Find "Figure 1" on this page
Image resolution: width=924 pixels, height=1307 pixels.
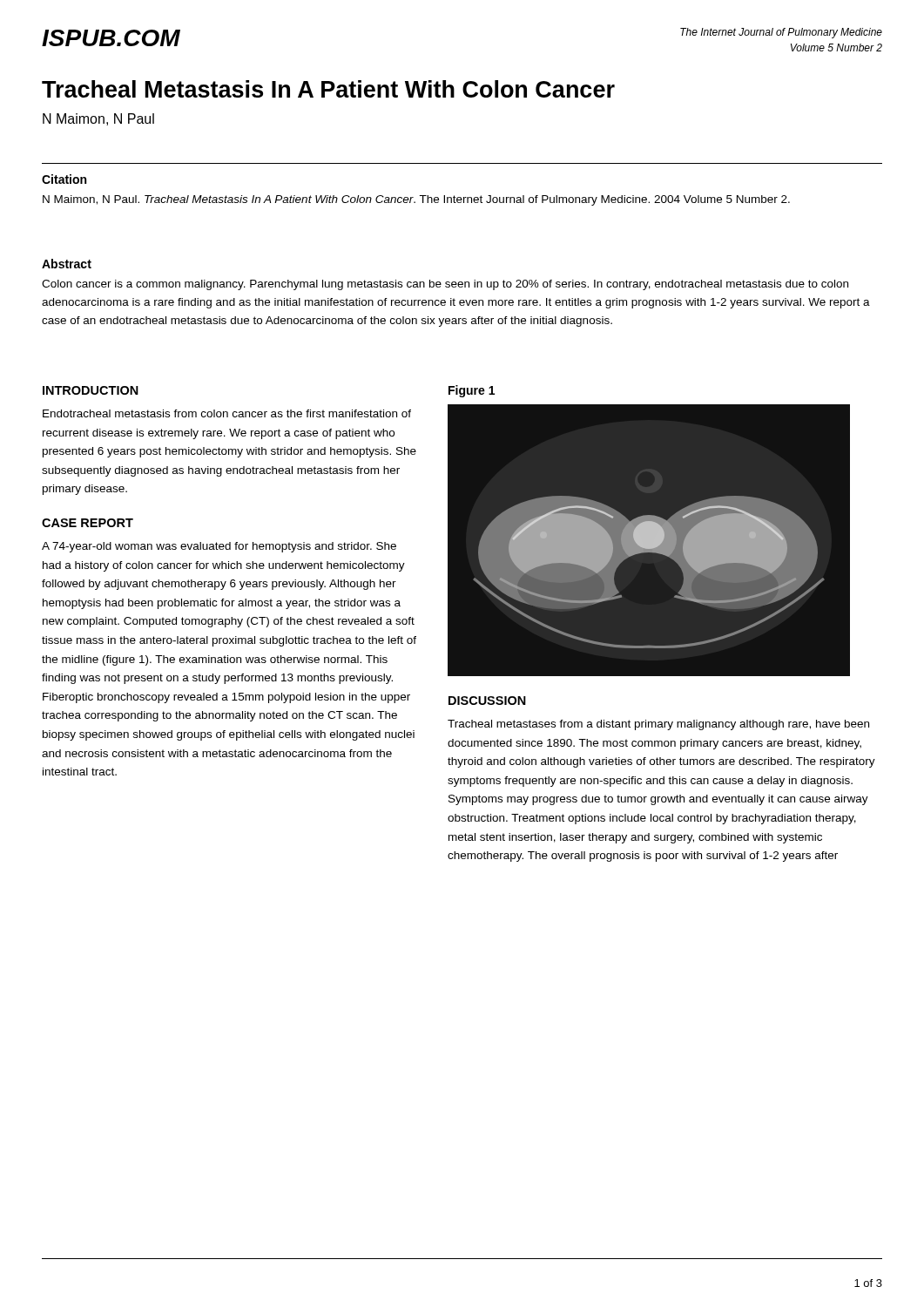(x=471, y=390)
